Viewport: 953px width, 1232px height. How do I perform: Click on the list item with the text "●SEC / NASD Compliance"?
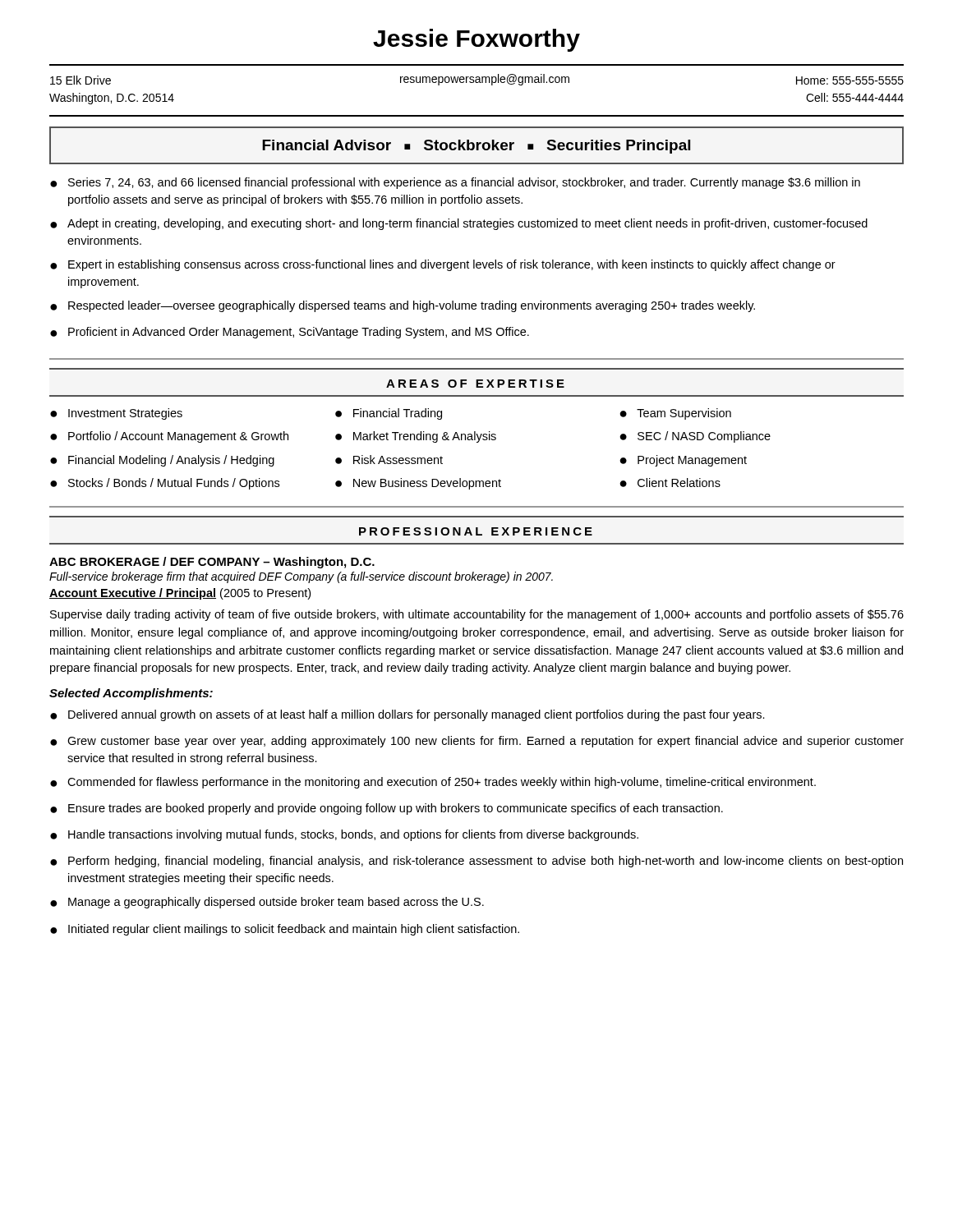(695, 438)
